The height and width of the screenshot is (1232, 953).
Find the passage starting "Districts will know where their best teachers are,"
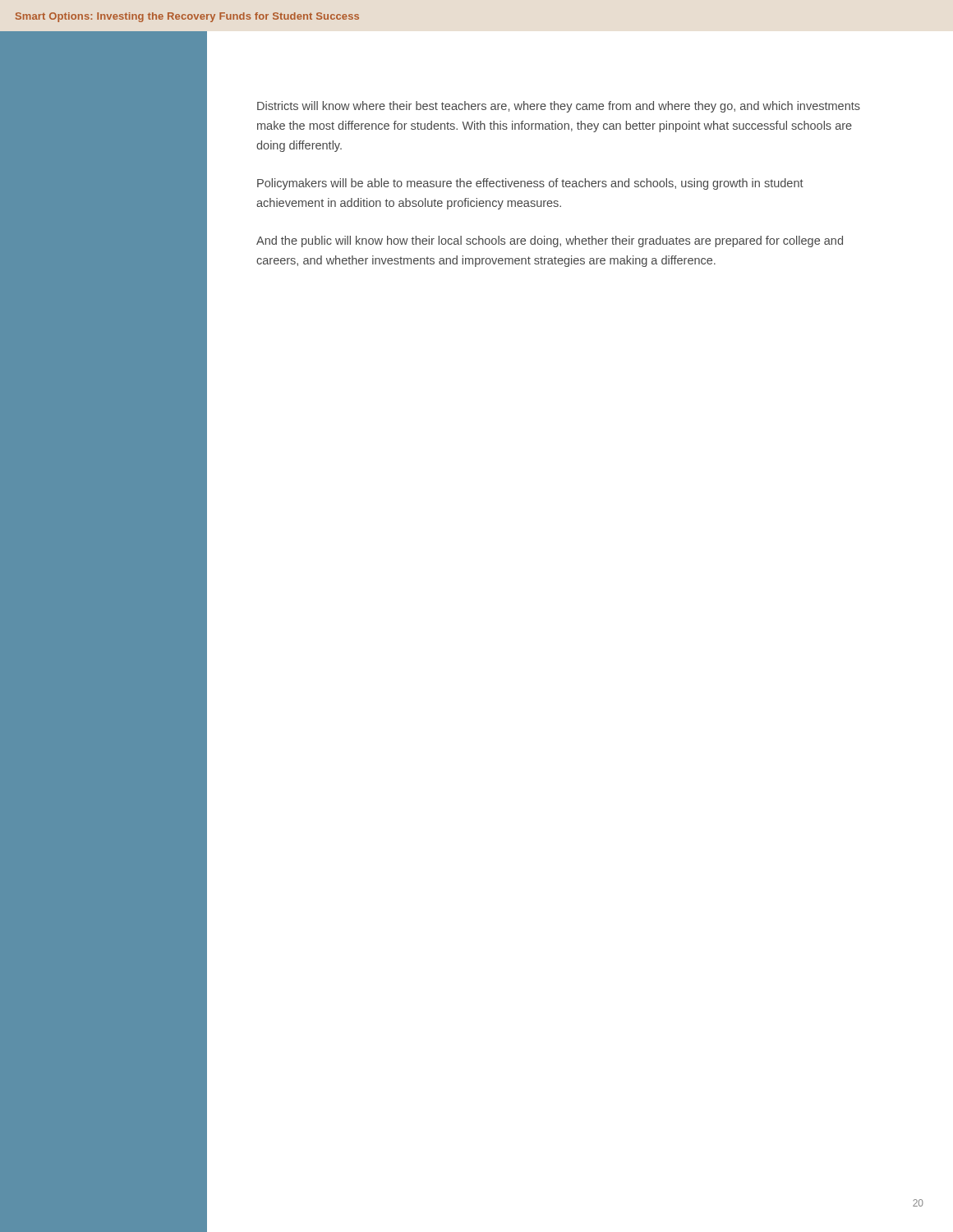(564, 126)
